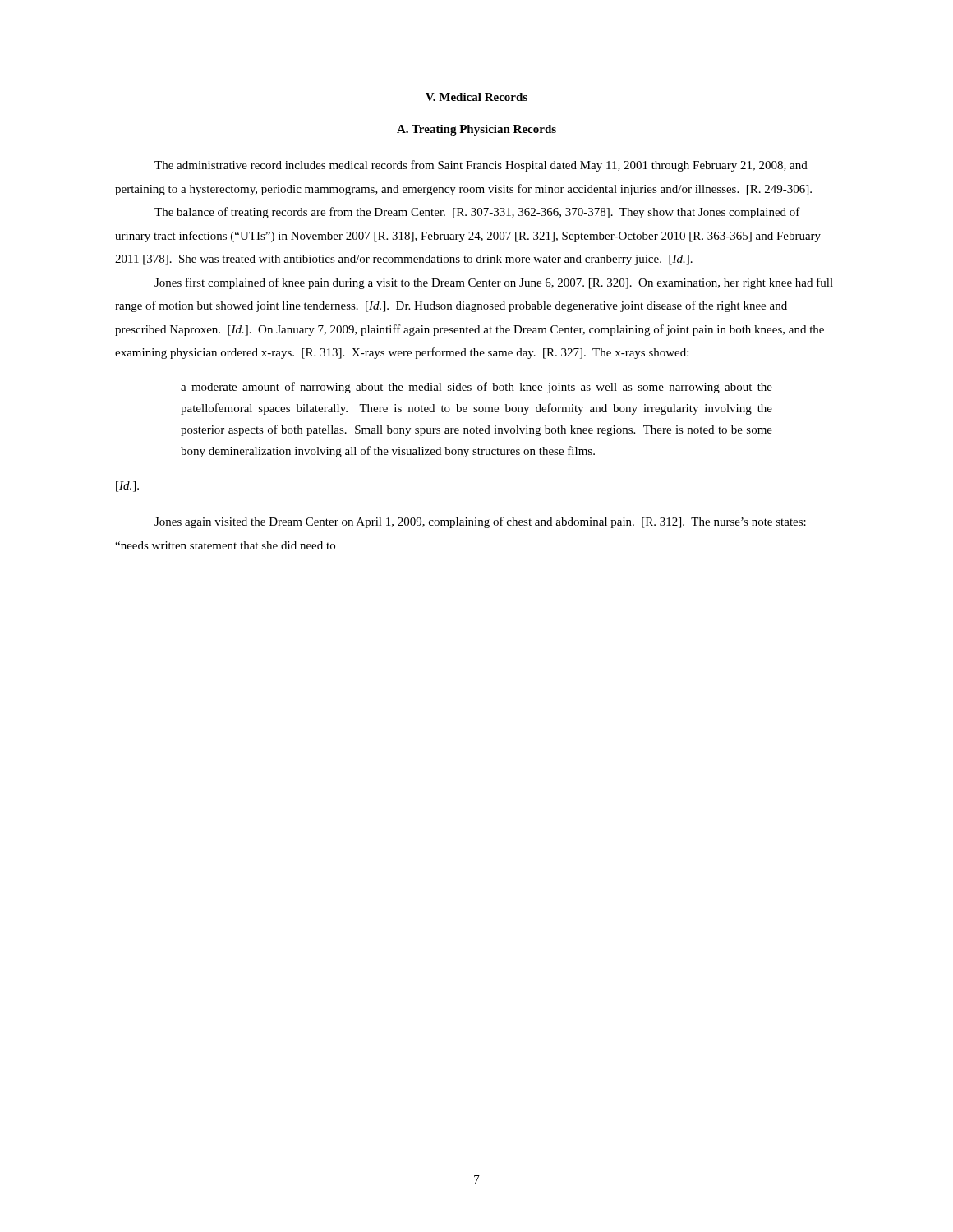Select the element starting "The balance of treating records are from the"
This screenshot has height=1232, width=953.
tap(476, 236)
